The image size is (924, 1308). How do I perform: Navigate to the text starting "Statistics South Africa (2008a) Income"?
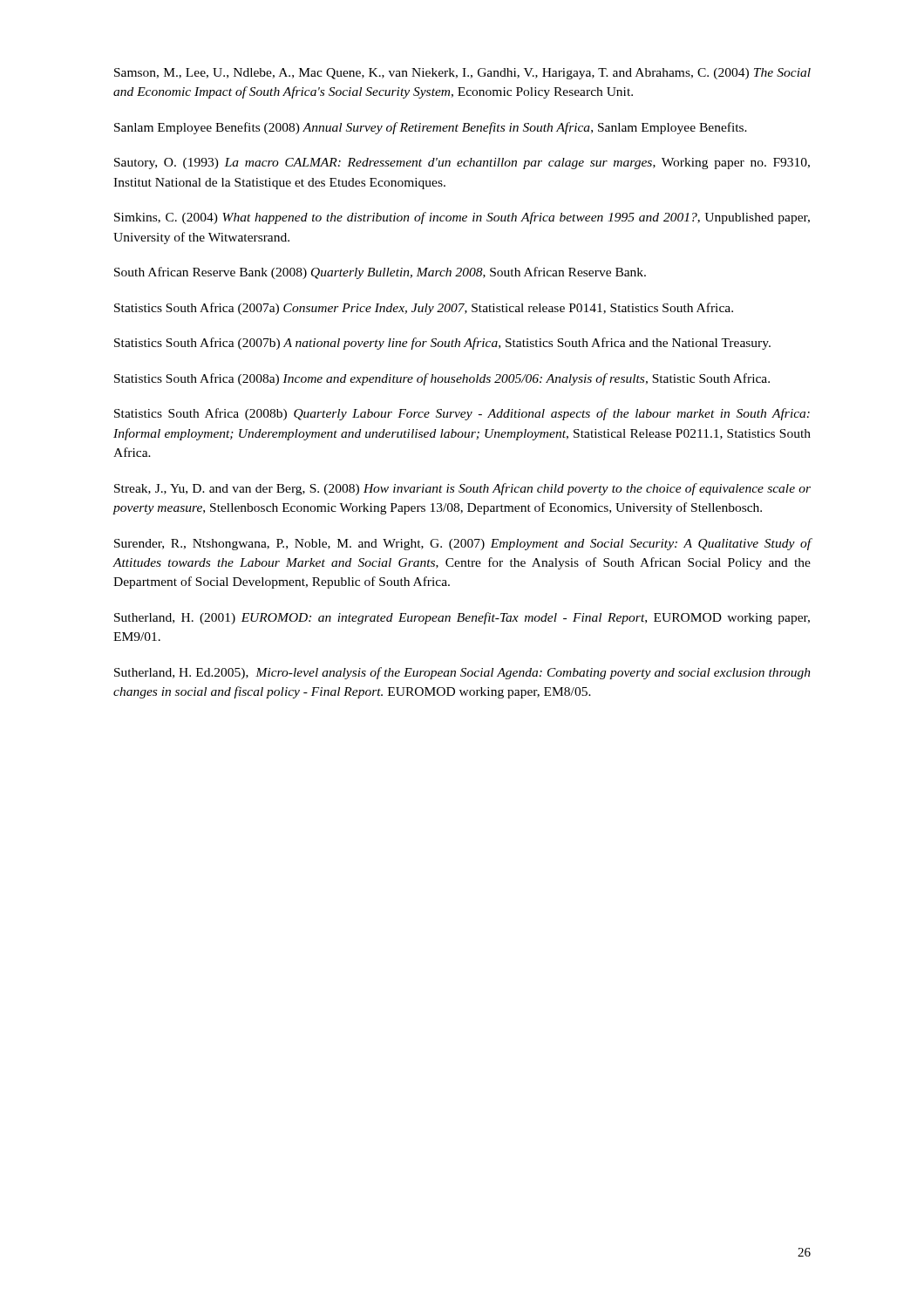[x=442, y=378]
